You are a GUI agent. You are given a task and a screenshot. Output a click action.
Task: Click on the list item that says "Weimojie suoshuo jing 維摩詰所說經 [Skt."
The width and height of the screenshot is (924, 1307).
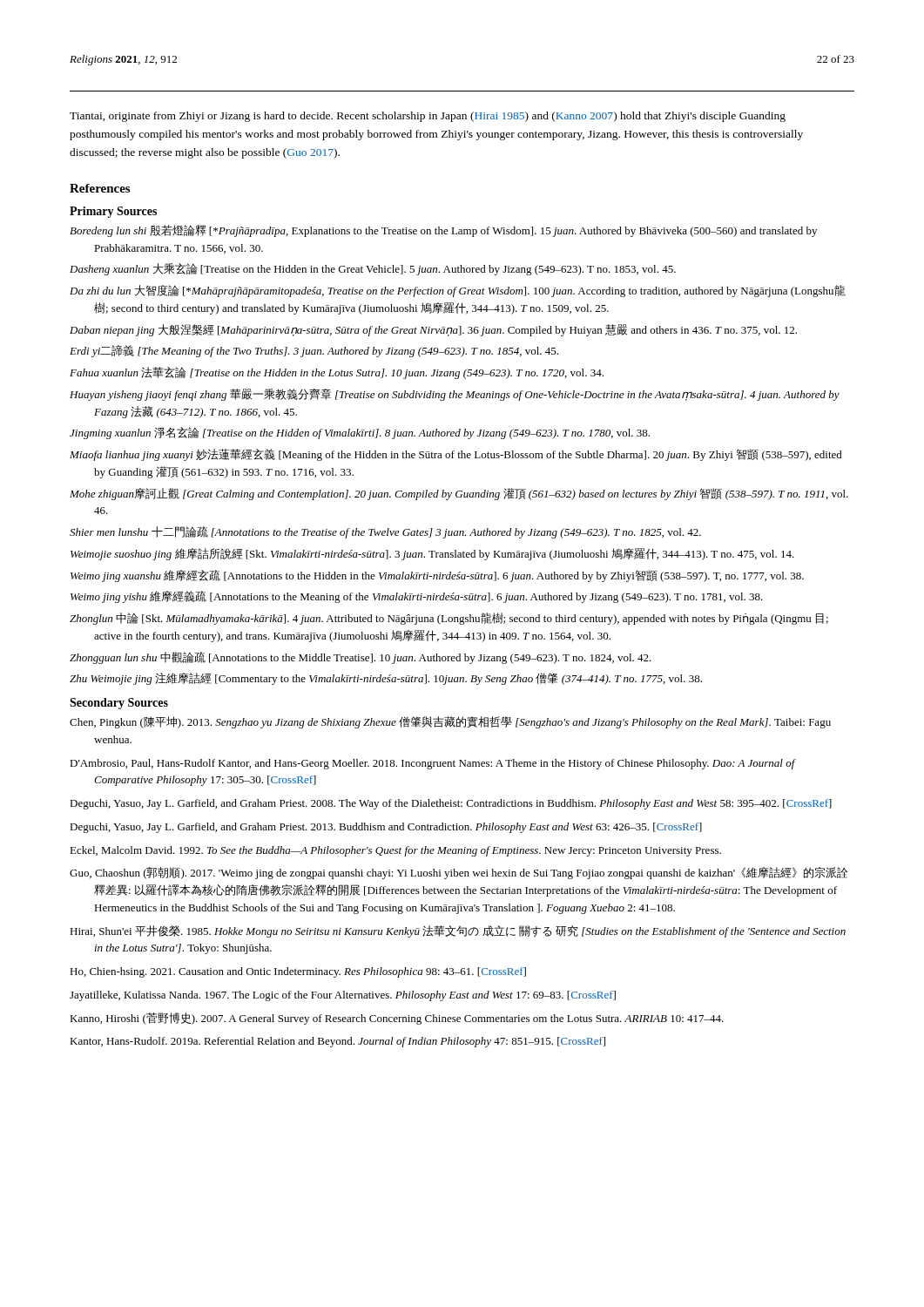coord(432,554)
